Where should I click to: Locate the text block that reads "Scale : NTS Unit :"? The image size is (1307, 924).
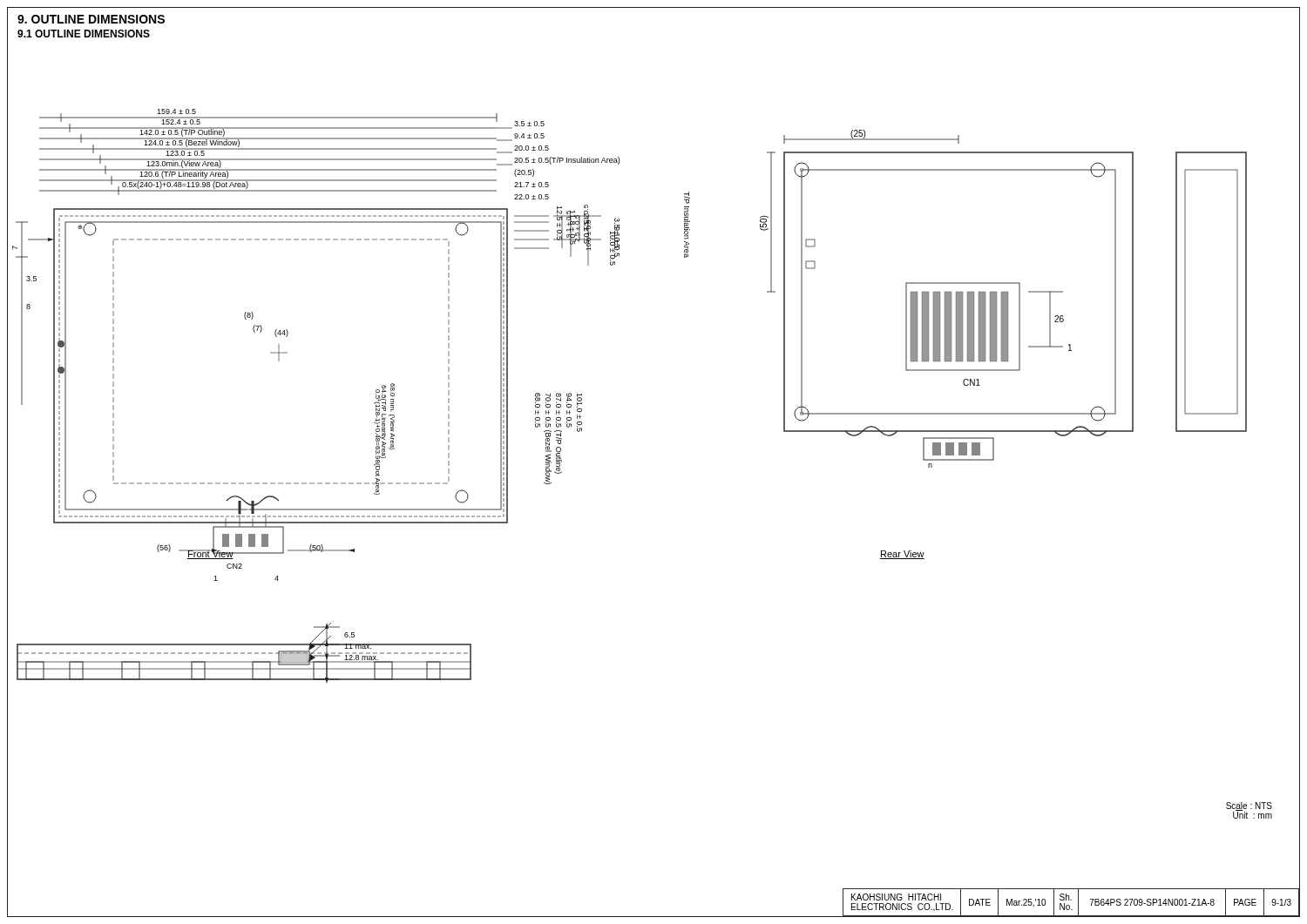[x=1249, y=811]
